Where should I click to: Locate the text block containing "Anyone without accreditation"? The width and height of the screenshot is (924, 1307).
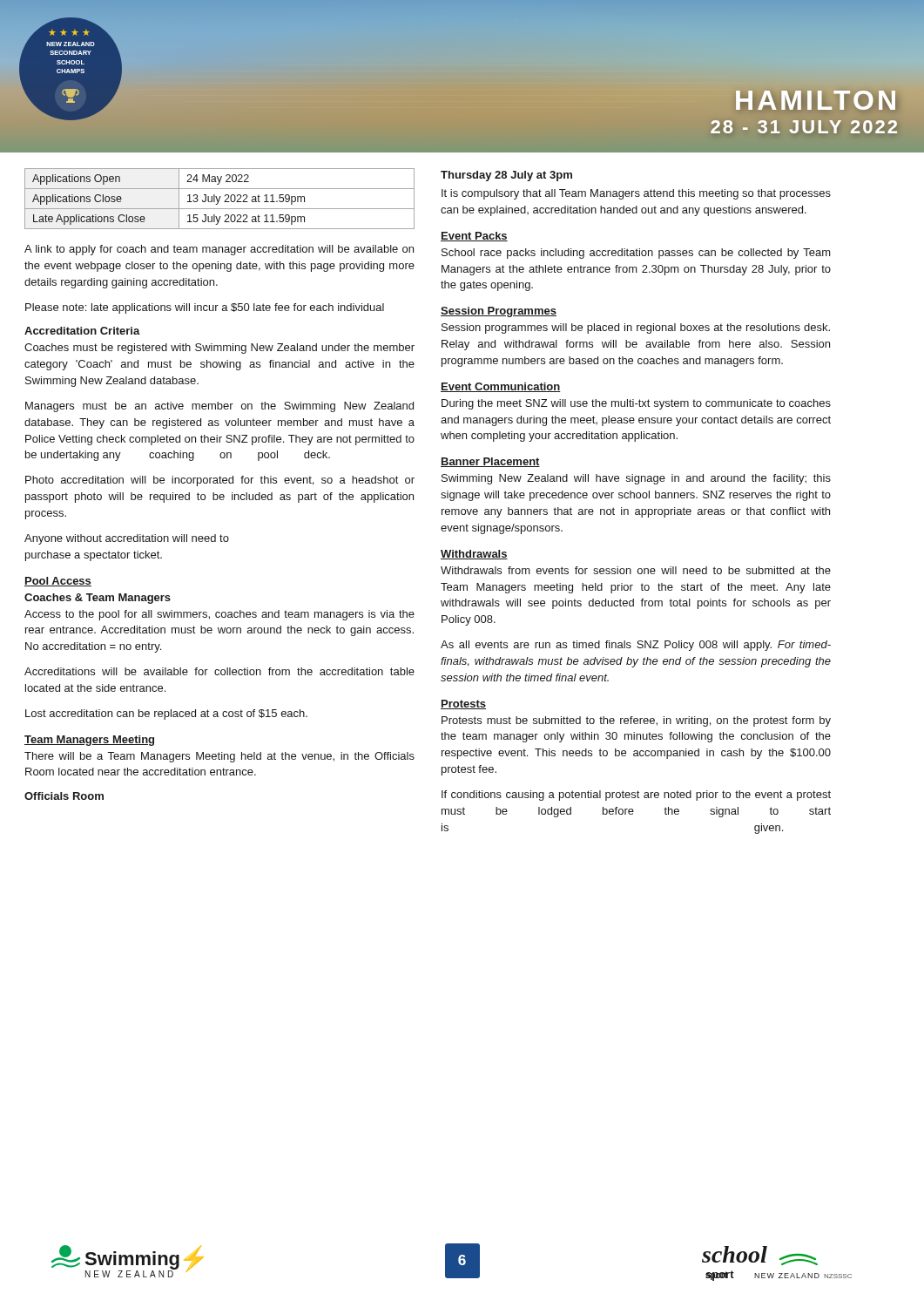(219, 547)
